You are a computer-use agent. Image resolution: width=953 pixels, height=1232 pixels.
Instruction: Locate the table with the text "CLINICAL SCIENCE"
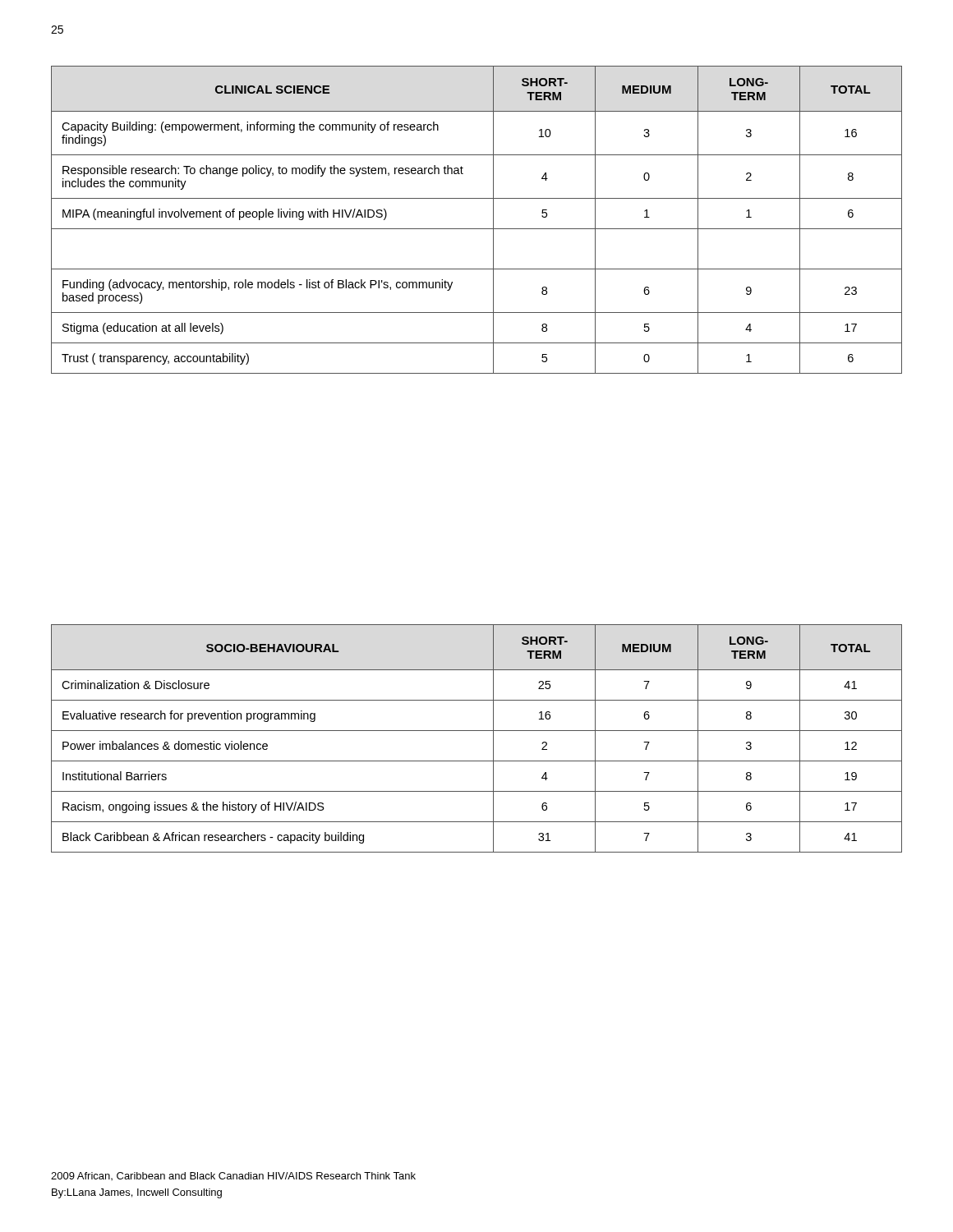click(476, 220)
